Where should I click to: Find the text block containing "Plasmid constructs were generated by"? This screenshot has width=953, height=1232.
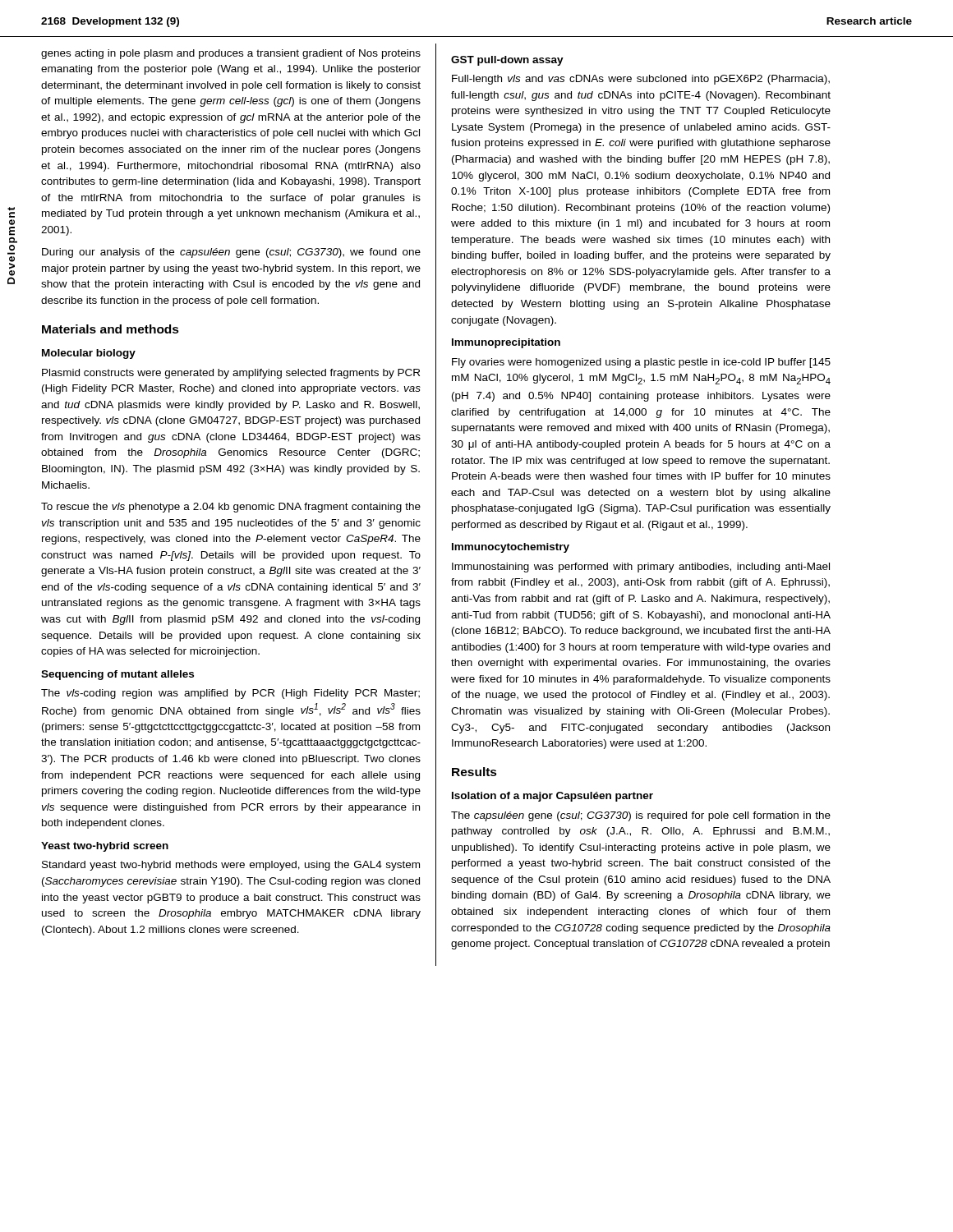[x=231, y=429]
